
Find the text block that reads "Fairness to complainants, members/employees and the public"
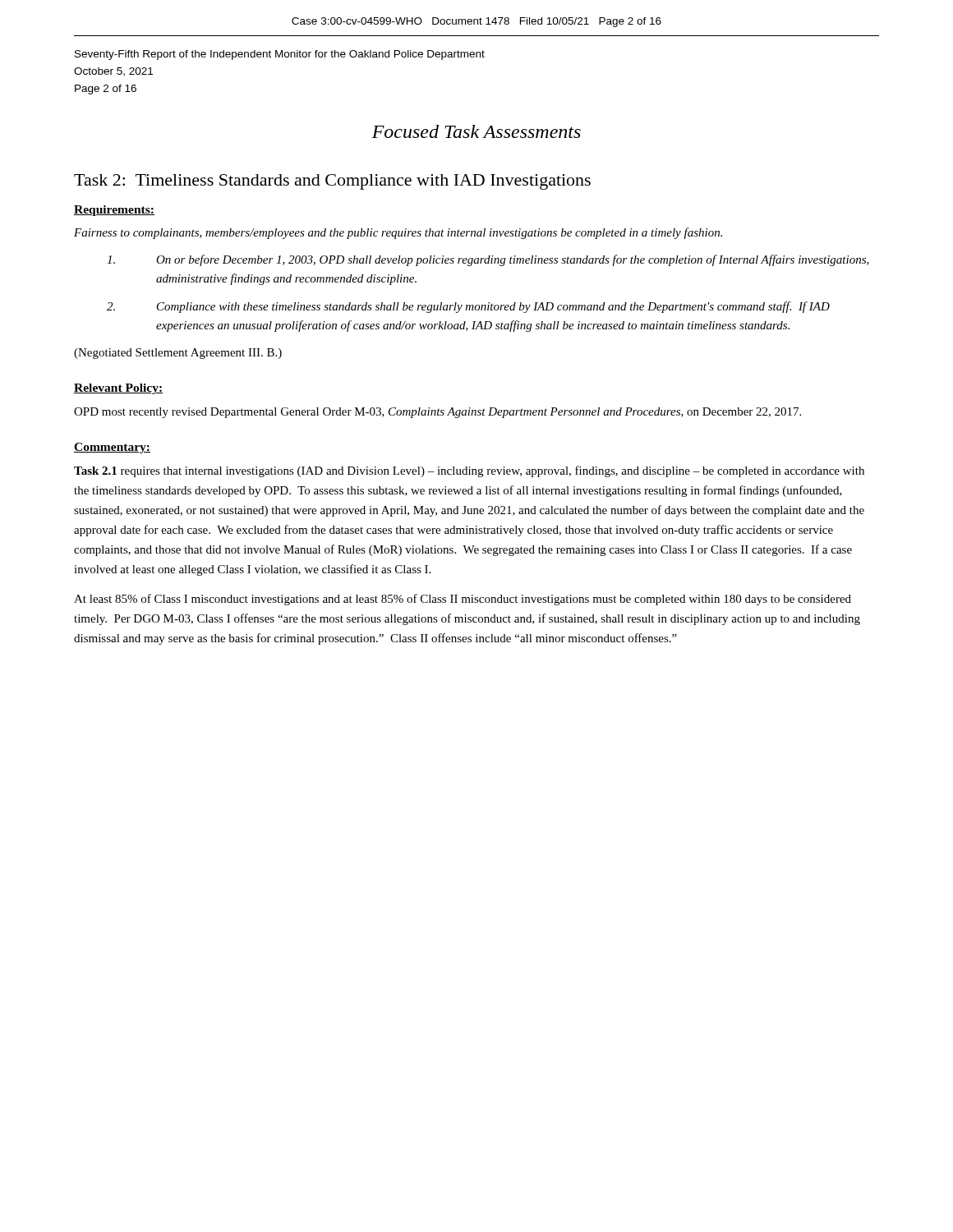click(399, 232)
